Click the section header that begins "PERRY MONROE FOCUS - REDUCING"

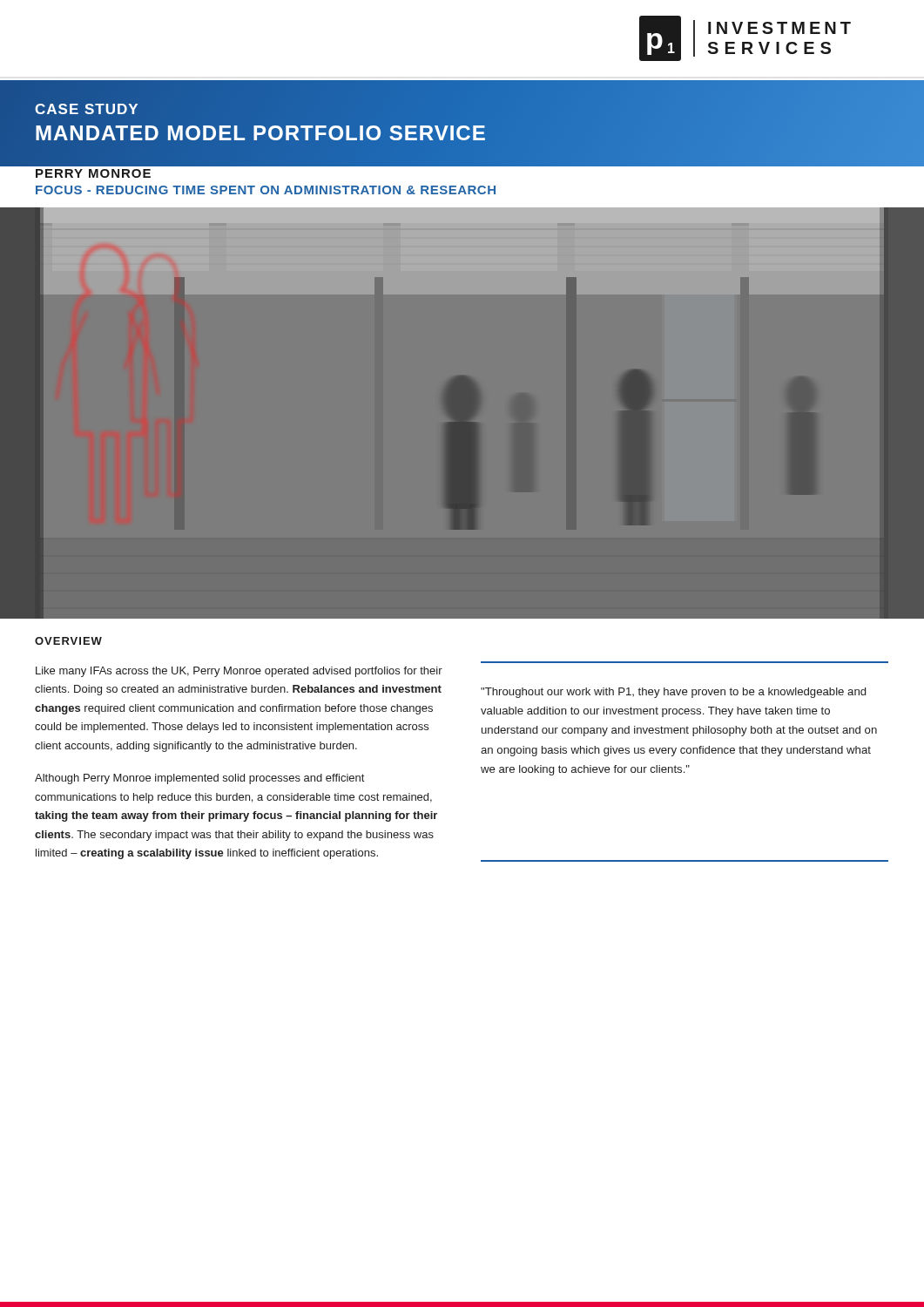[427, 181]
